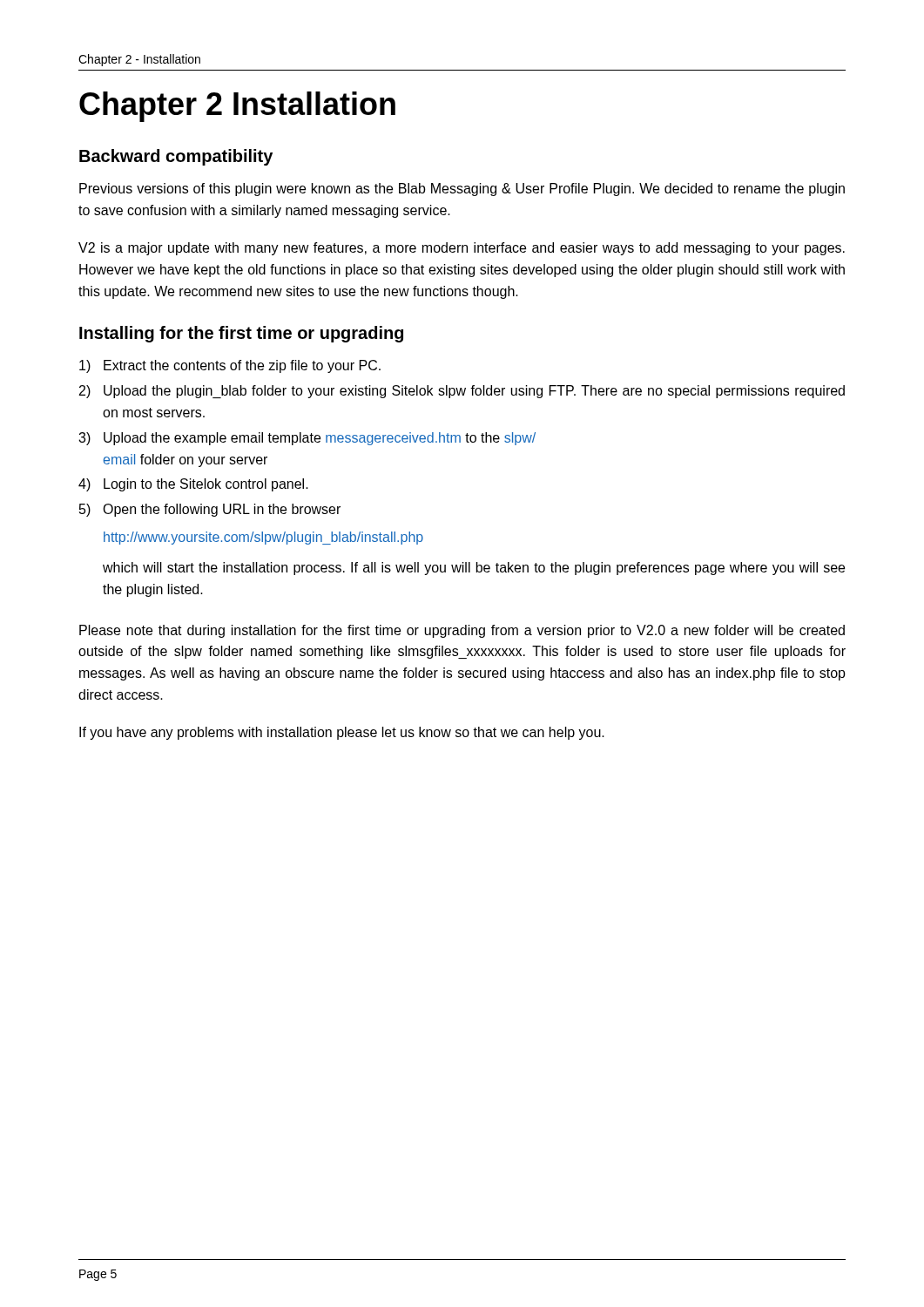Find the element starting "2) Upload the plugin_blab folder to your"
The width and height of the screenshot is (924, 1307).
(x=462, y=402)
